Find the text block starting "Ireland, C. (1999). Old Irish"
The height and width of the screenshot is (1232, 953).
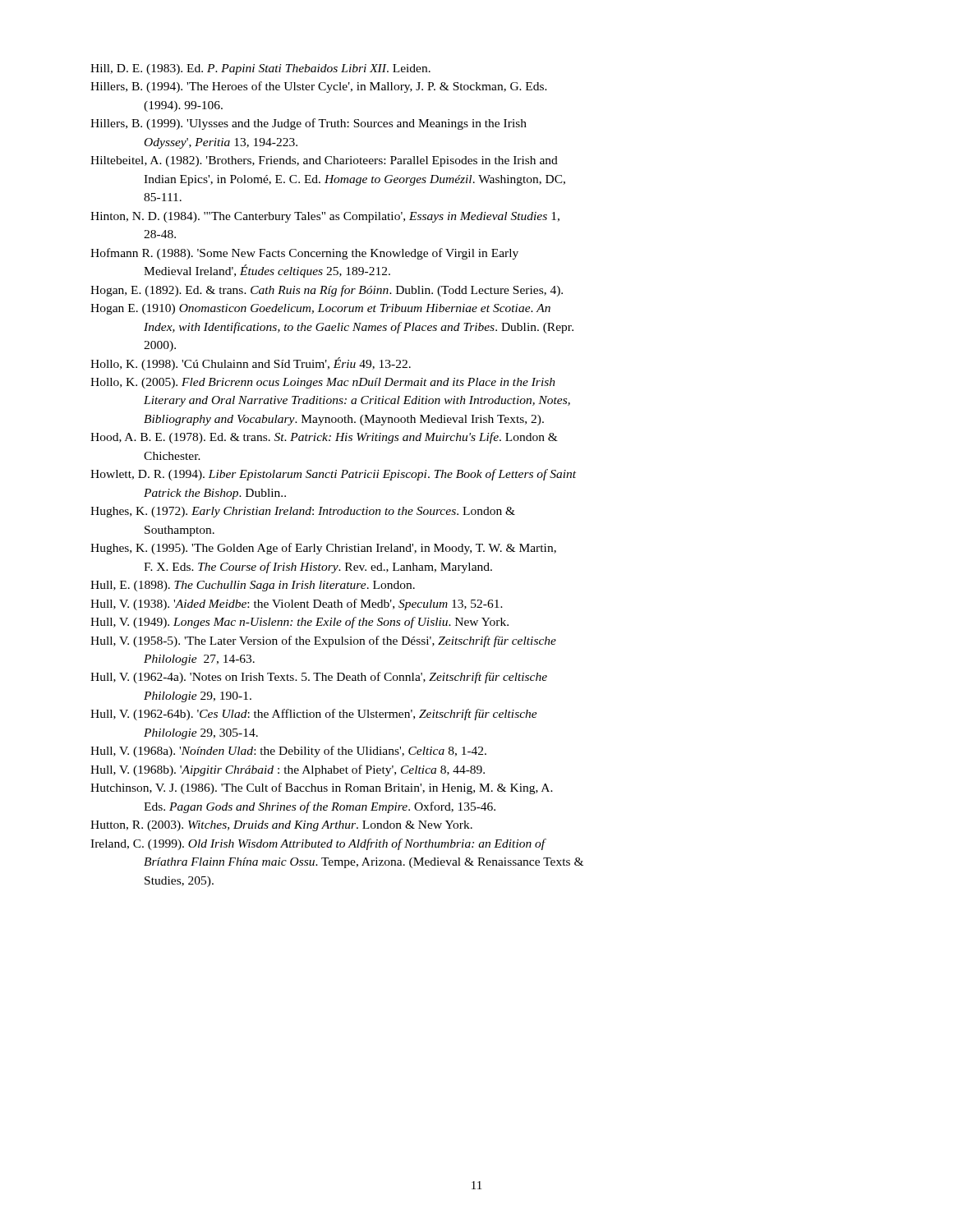[x=337, y=861]
